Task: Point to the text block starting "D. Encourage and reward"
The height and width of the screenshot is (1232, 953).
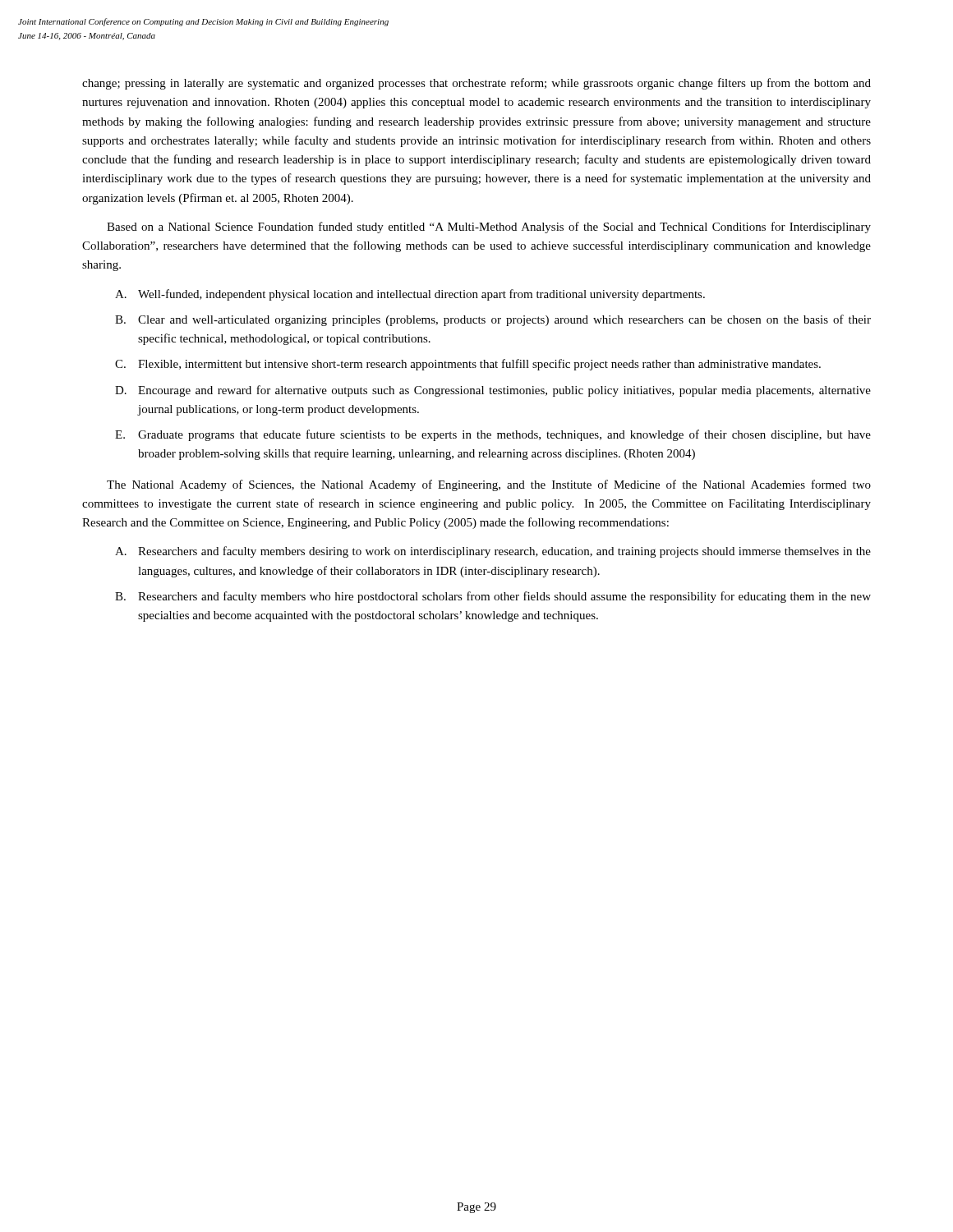Action: (493, 400)
